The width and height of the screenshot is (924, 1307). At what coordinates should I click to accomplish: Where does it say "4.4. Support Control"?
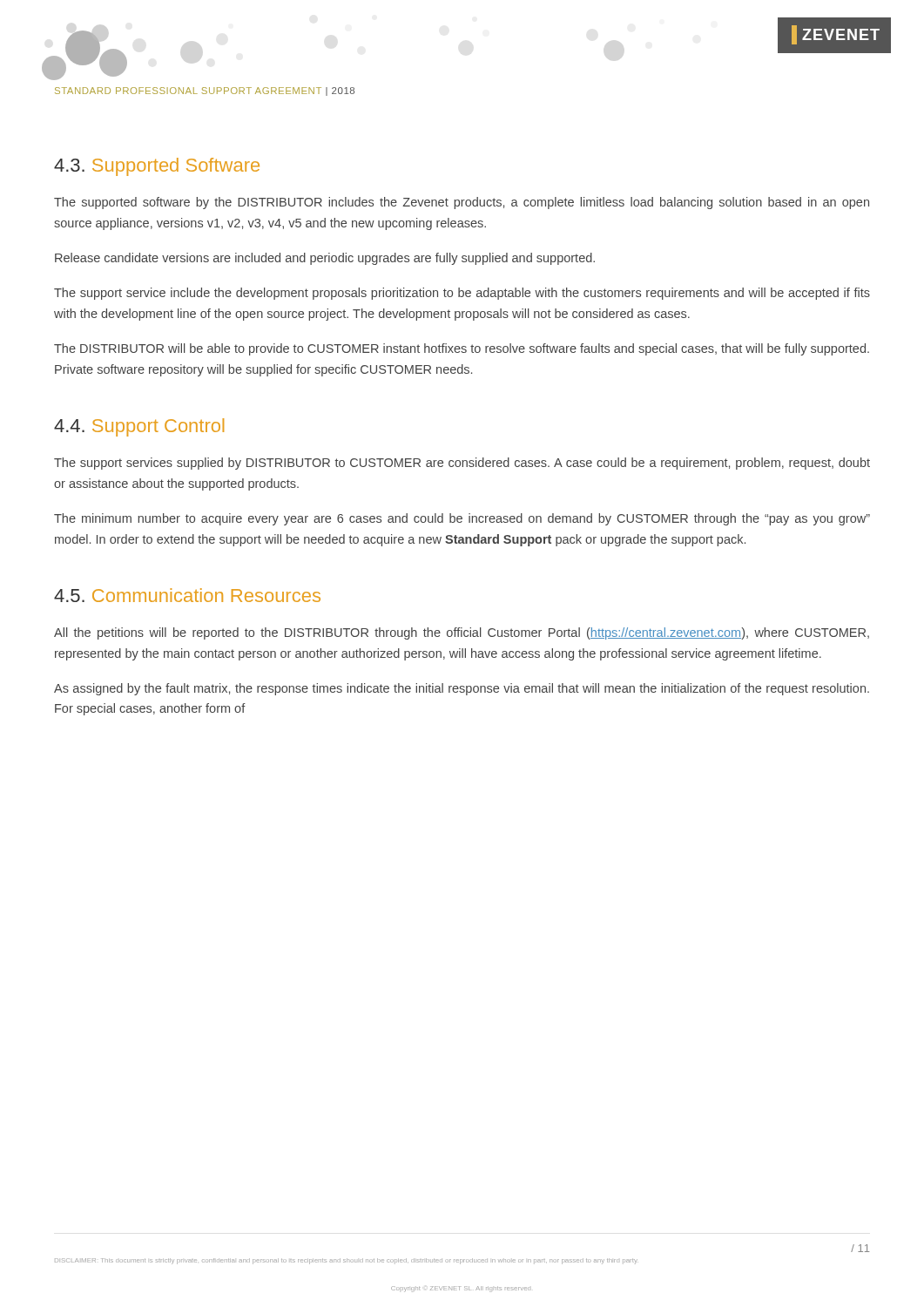click(140, 425)
